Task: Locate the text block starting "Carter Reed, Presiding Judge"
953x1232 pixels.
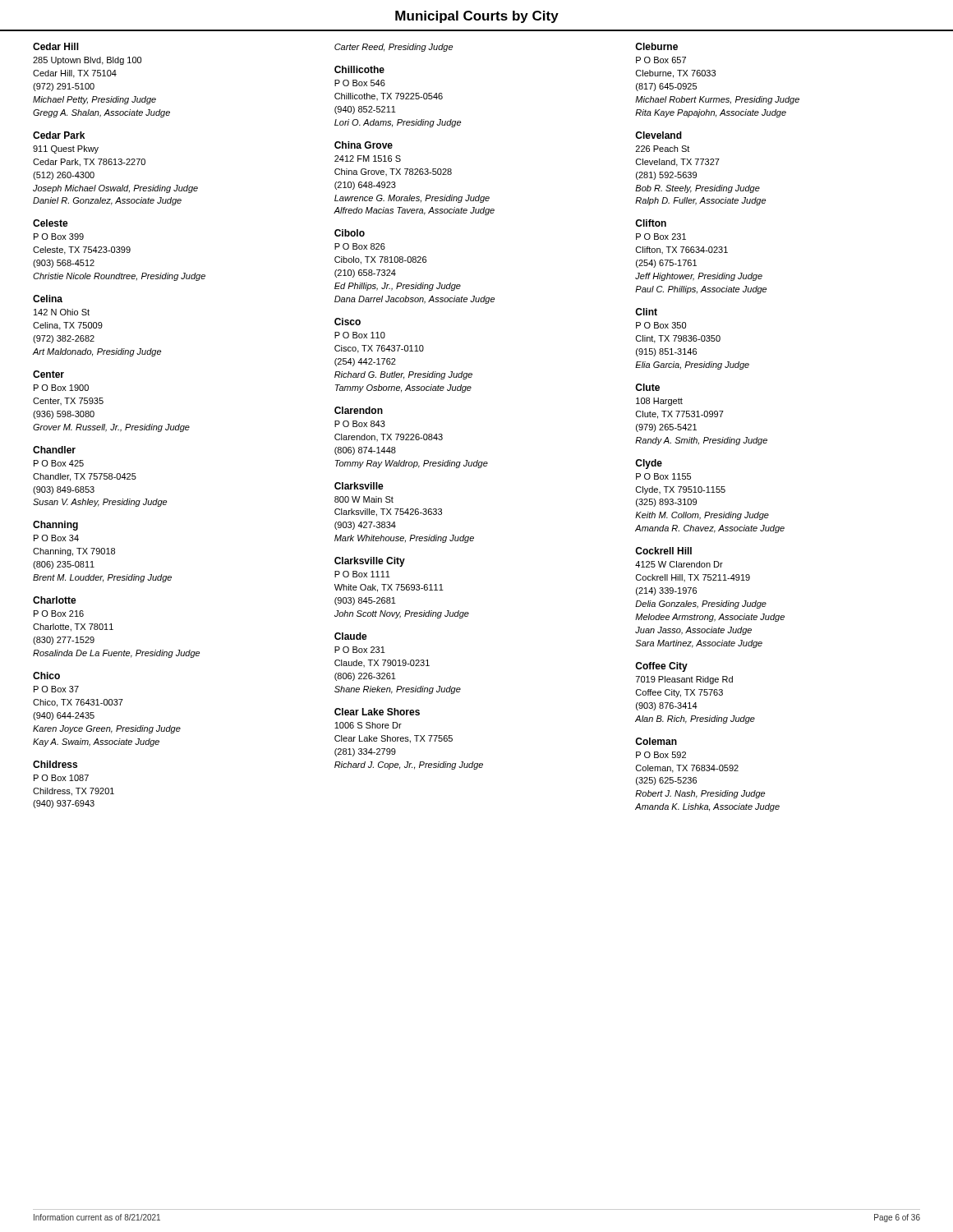Action: pos(394,48)
